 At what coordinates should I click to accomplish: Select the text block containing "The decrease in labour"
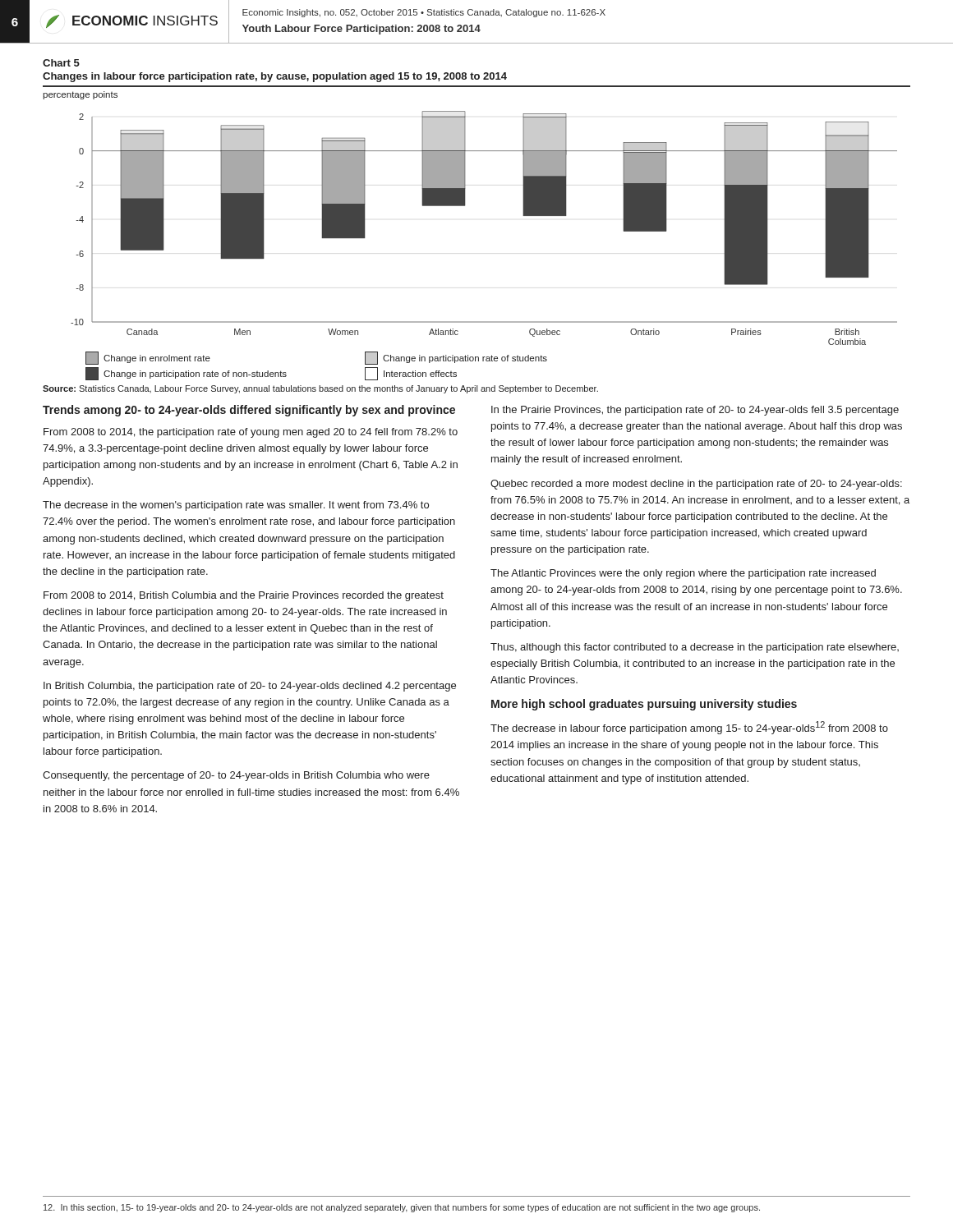(689, 752)
